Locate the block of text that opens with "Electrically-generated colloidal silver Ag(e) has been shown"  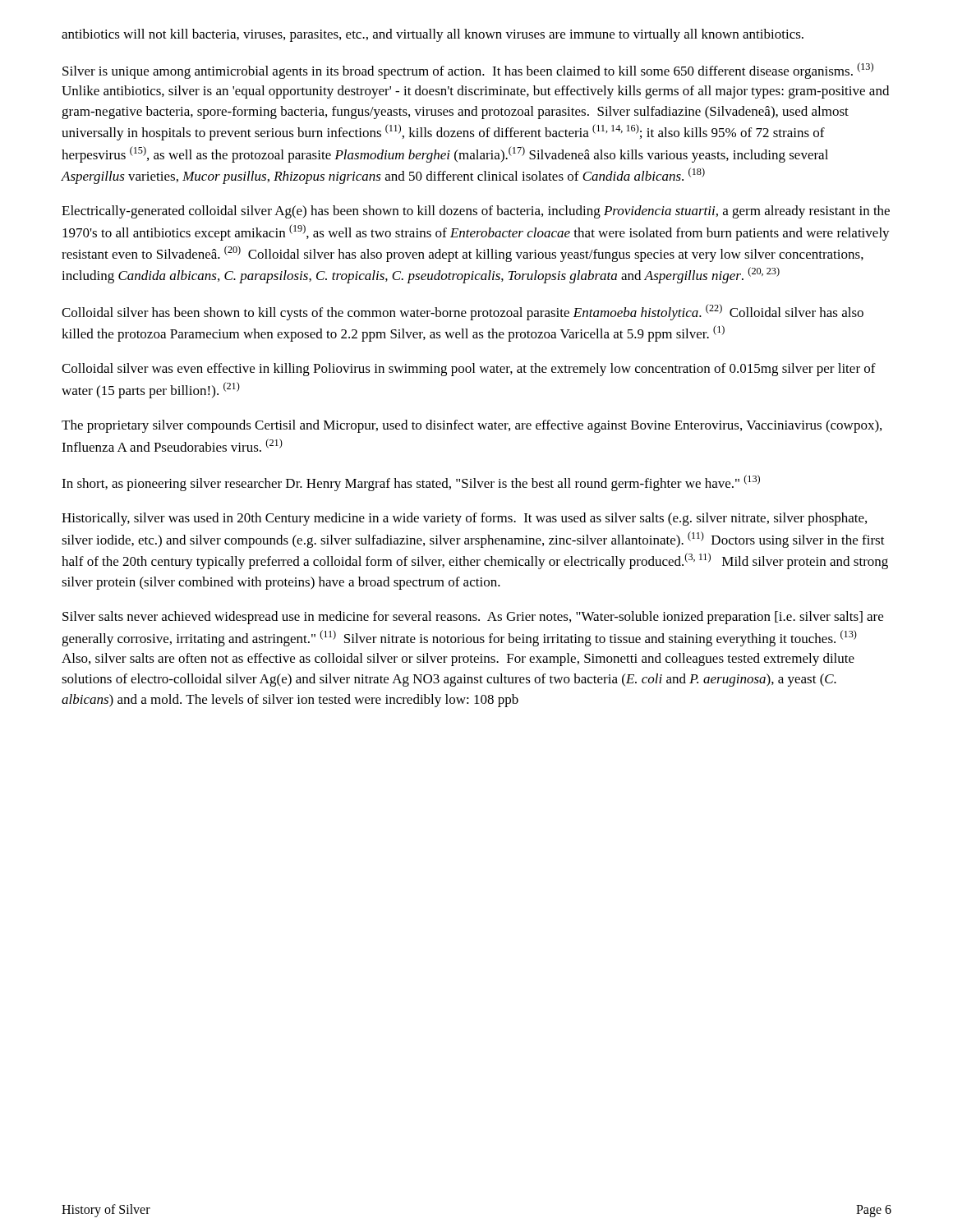(x=476, y=243)
